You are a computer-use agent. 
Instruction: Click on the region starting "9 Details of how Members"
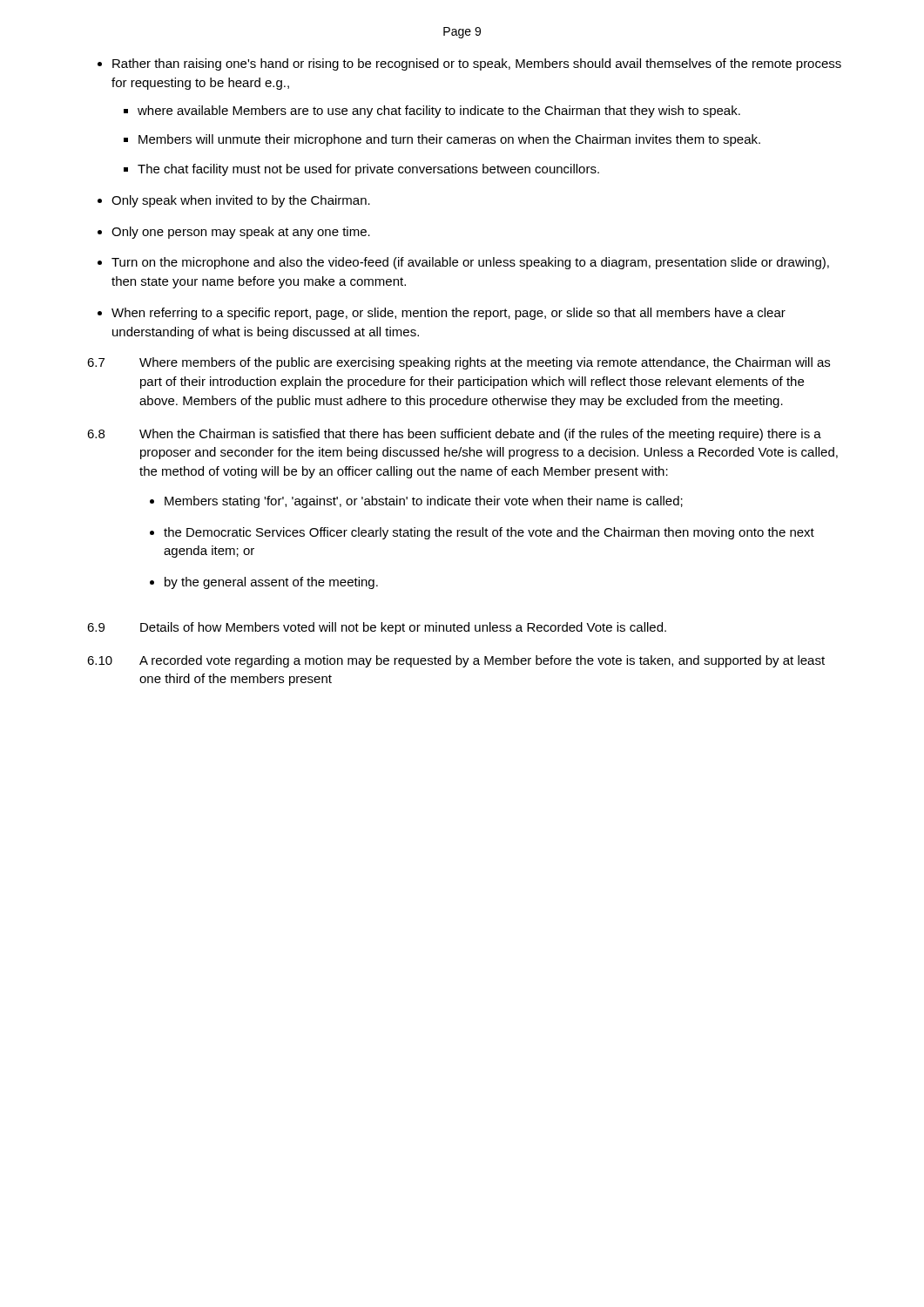[x=466, y=627]
